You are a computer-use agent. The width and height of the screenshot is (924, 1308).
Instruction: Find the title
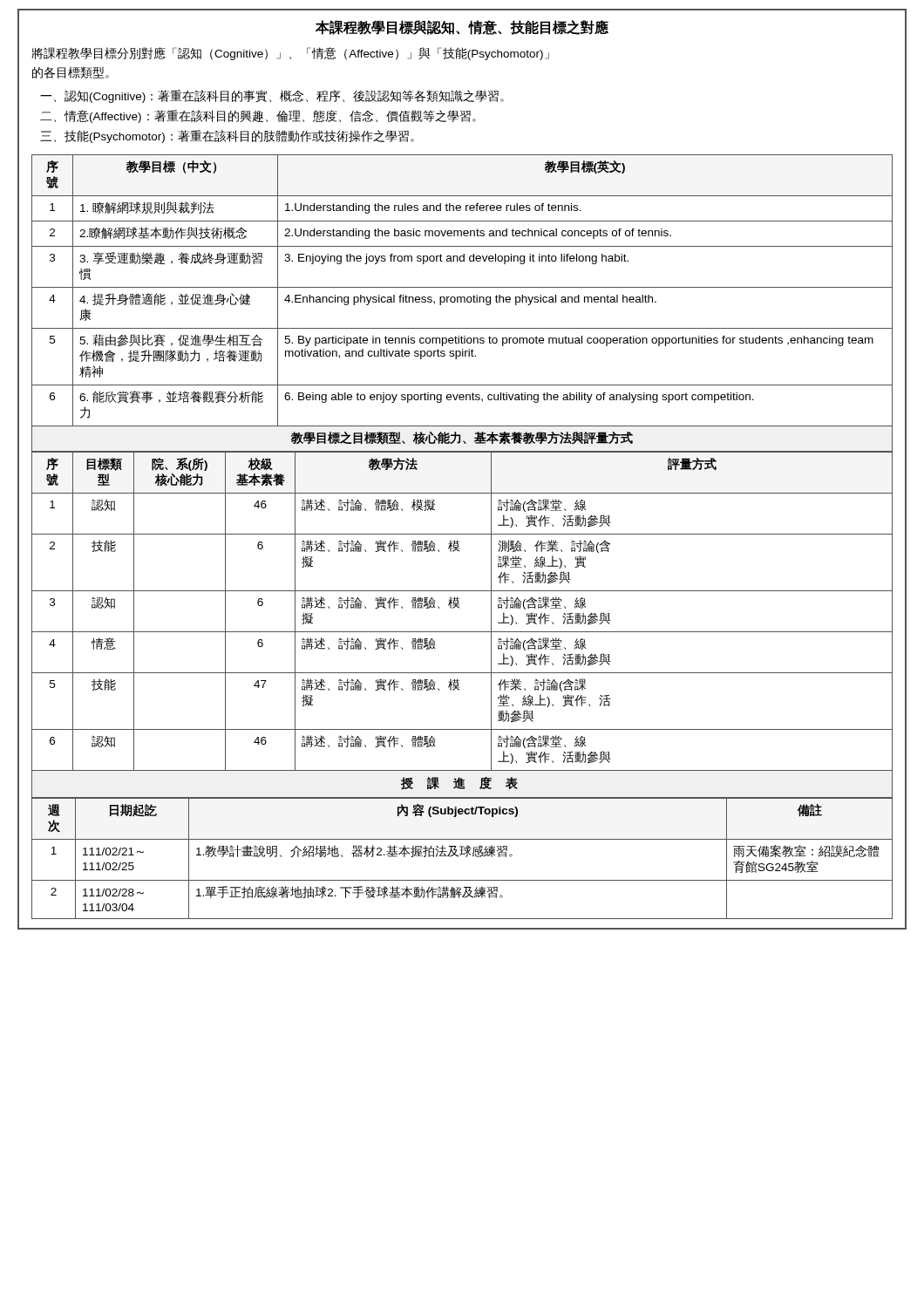(462, 27)
